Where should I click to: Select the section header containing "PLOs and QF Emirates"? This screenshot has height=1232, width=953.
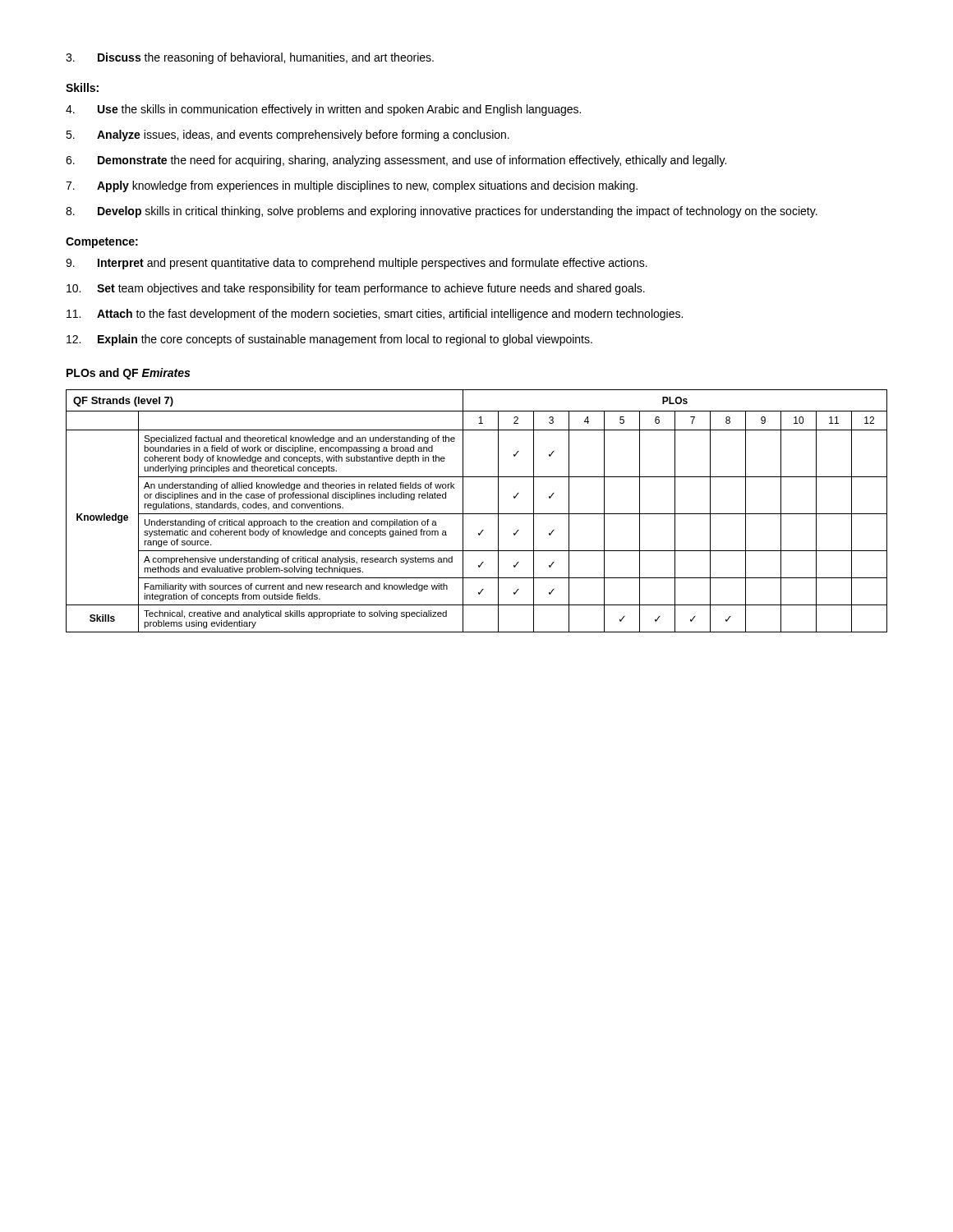click(x=128, y=373)
